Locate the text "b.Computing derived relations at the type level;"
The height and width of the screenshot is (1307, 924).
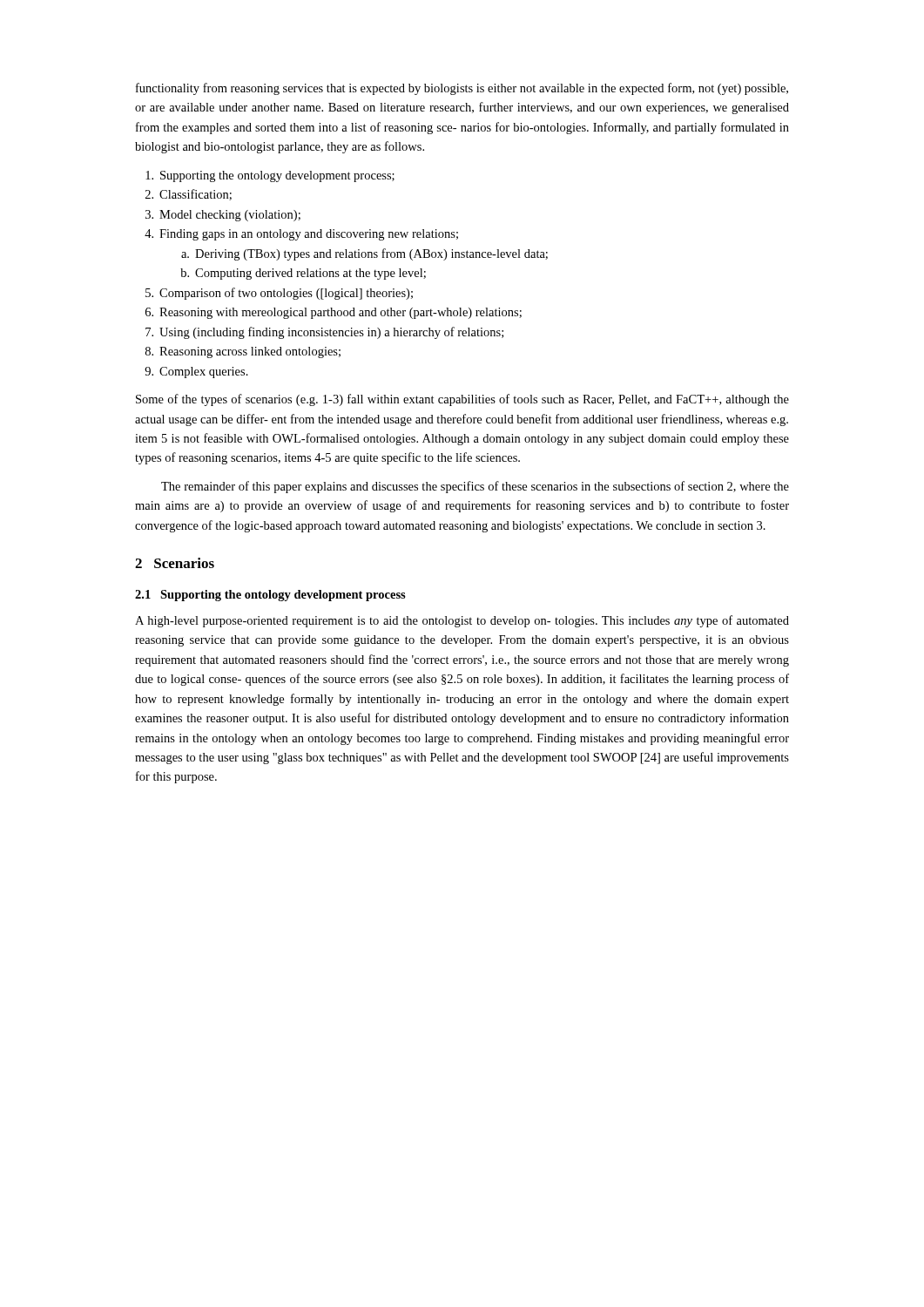tap(300, 273)
